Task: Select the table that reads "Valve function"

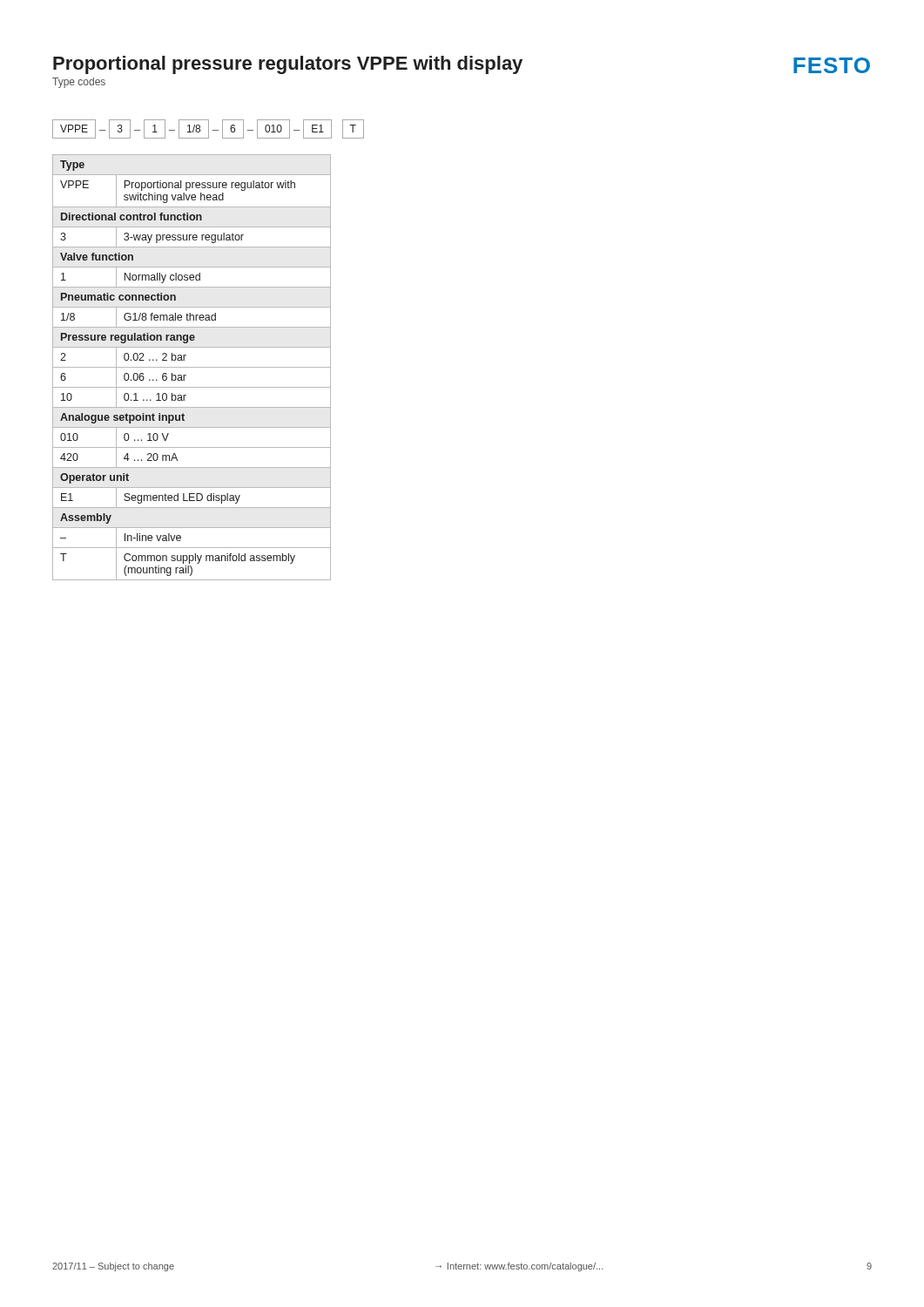Action: point(462,368)
